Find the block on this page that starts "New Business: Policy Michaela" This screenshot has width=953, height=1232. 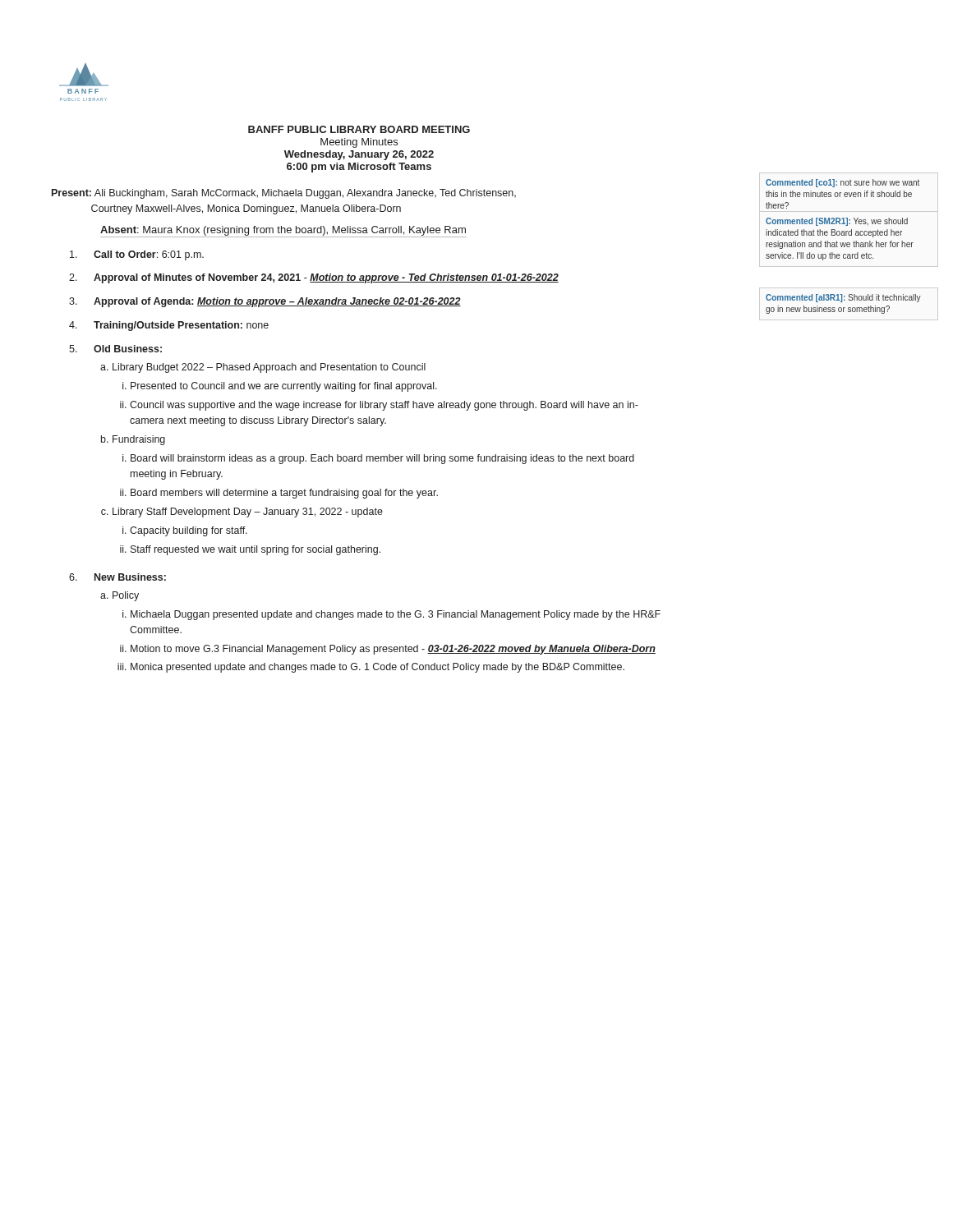(x=380, y=624)
